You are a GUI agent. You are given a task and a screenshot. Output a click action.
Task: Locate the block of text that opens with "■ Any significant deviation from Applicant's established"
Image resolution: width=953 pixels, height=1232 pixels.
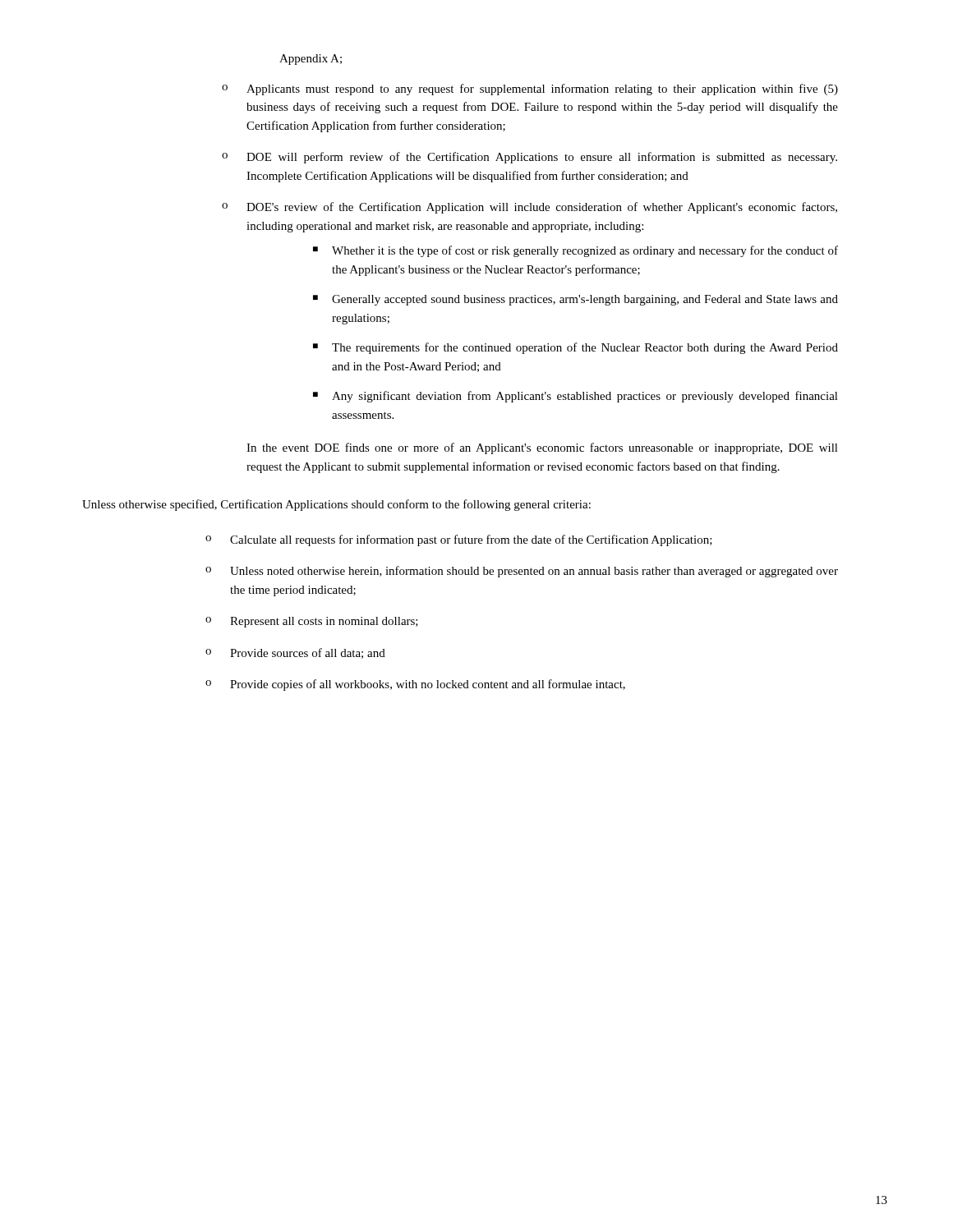(x=575, y=405)
